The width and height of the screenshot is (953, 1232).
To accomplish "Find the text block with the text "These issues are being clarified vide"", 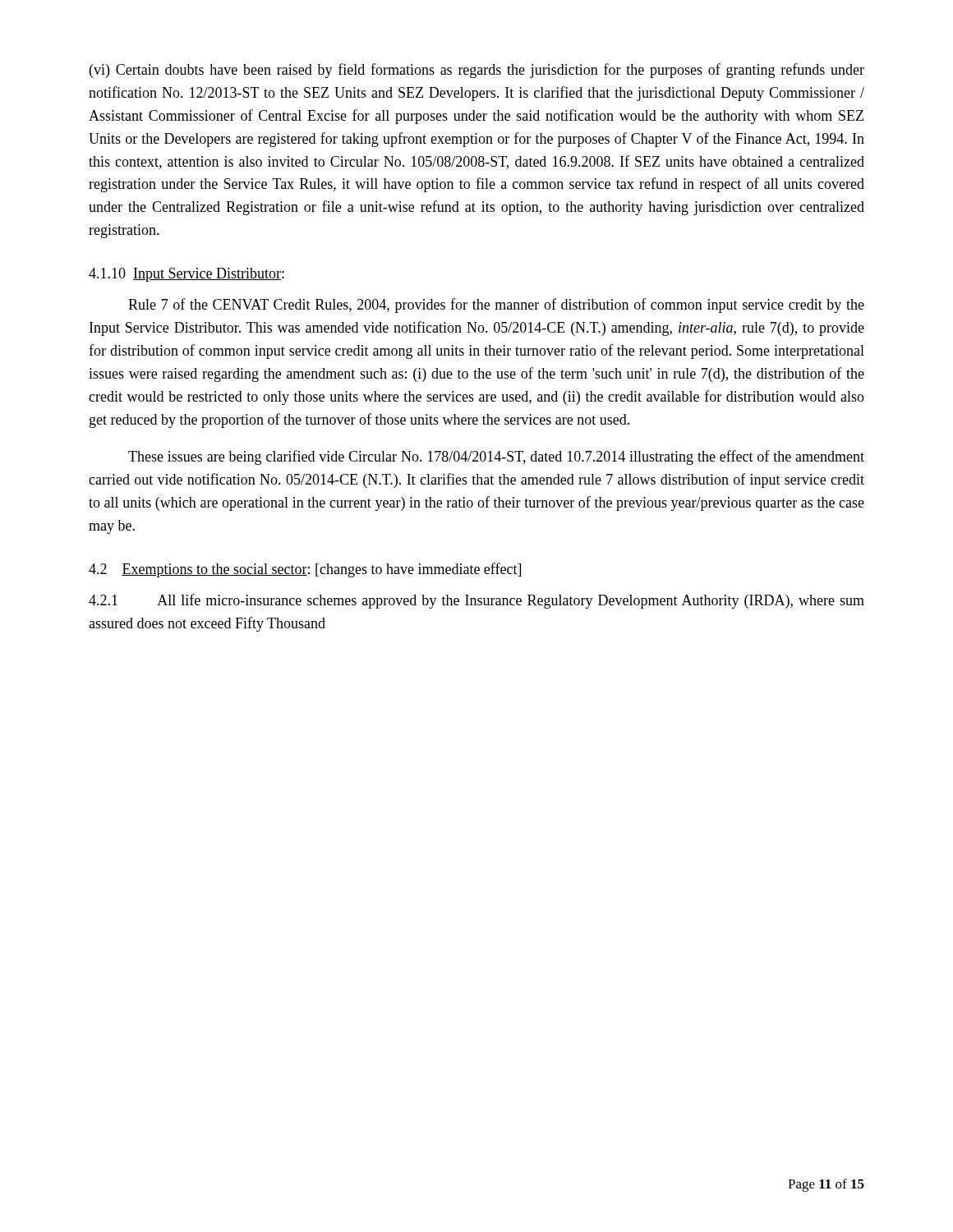I will pos(476,491).
